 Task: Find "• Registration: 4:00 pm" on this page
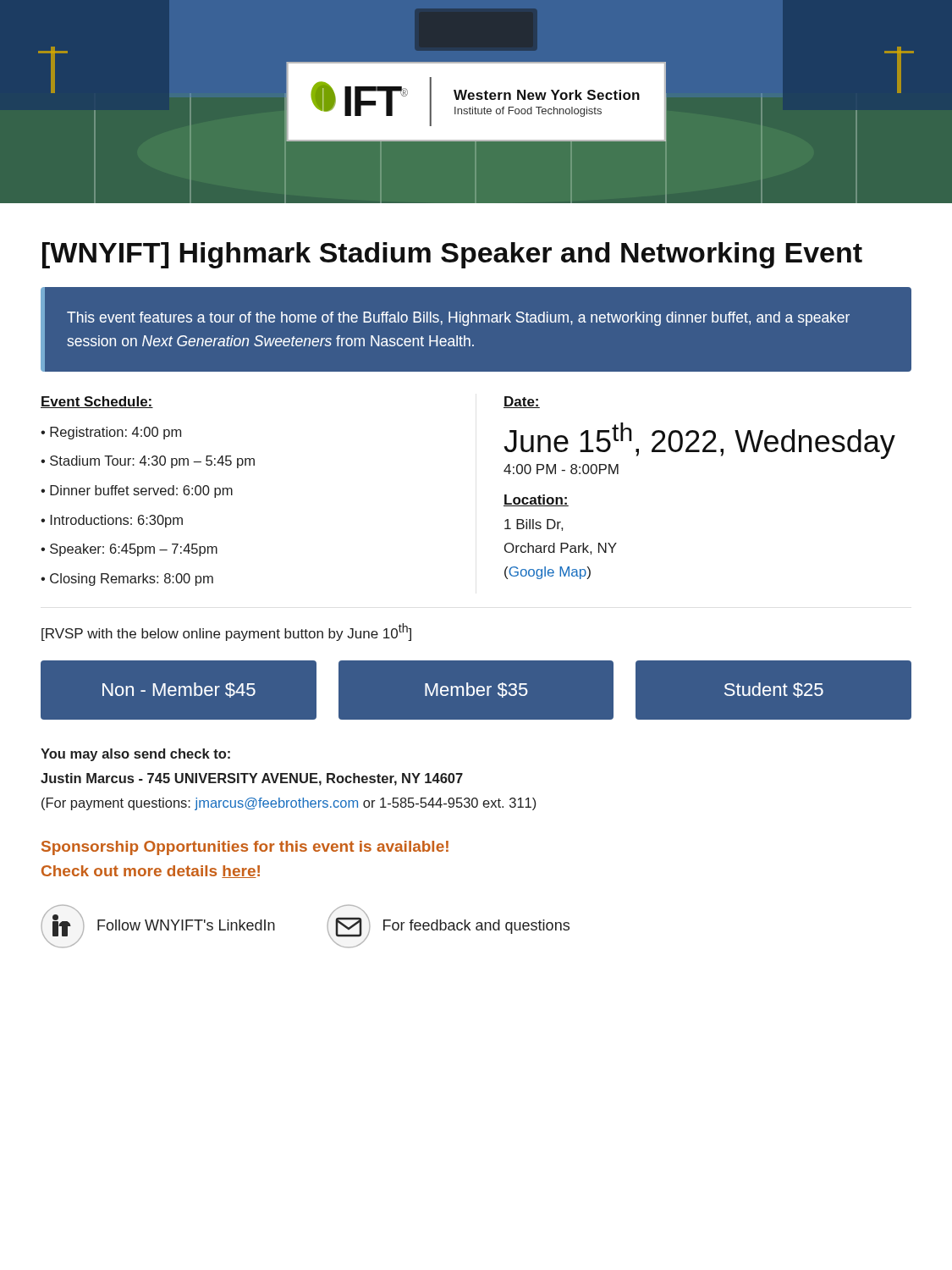(x=111, y=432)
